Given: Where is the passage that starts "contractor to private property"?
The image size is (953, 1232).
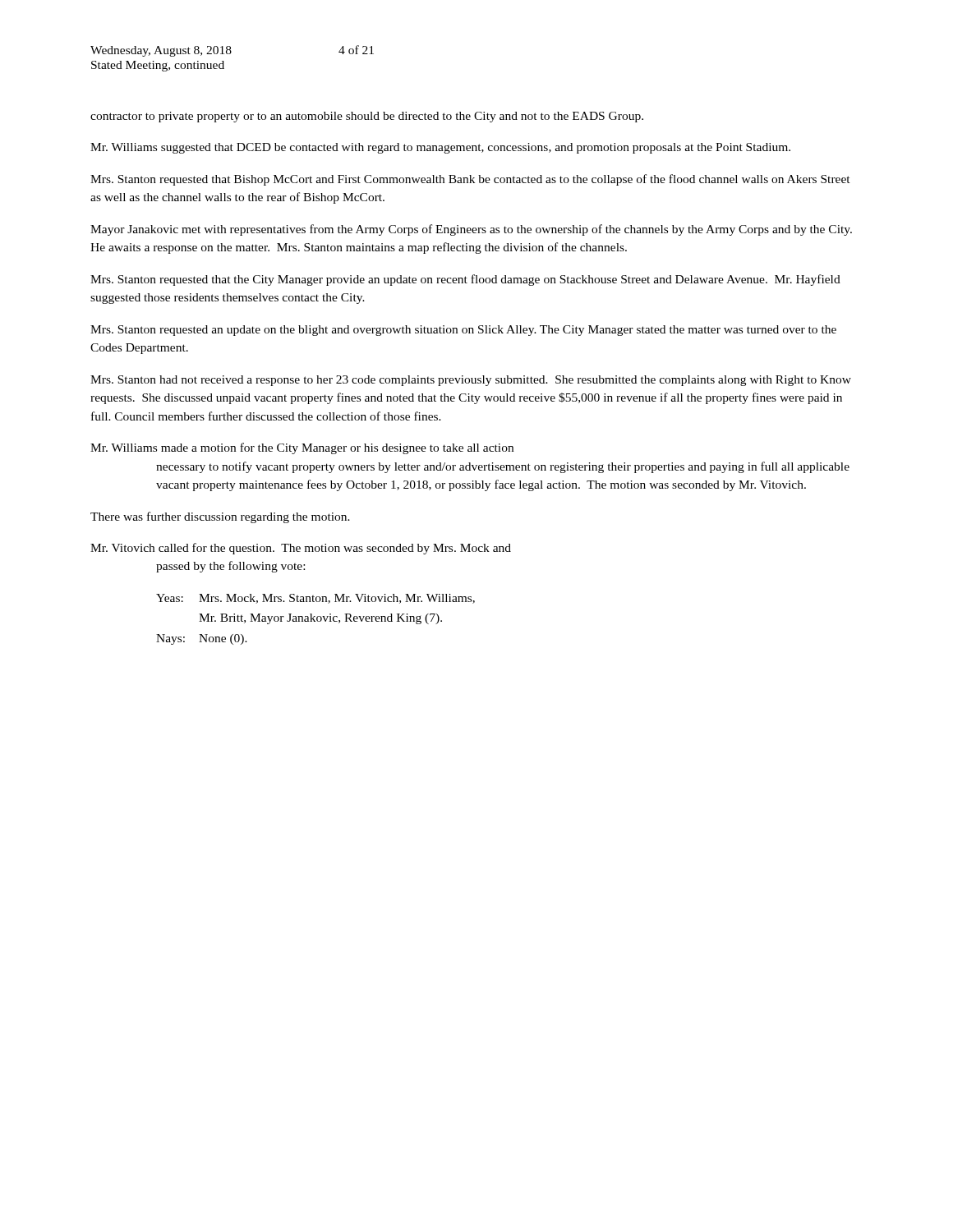Looking at the screenshot, I should [367, 115].
